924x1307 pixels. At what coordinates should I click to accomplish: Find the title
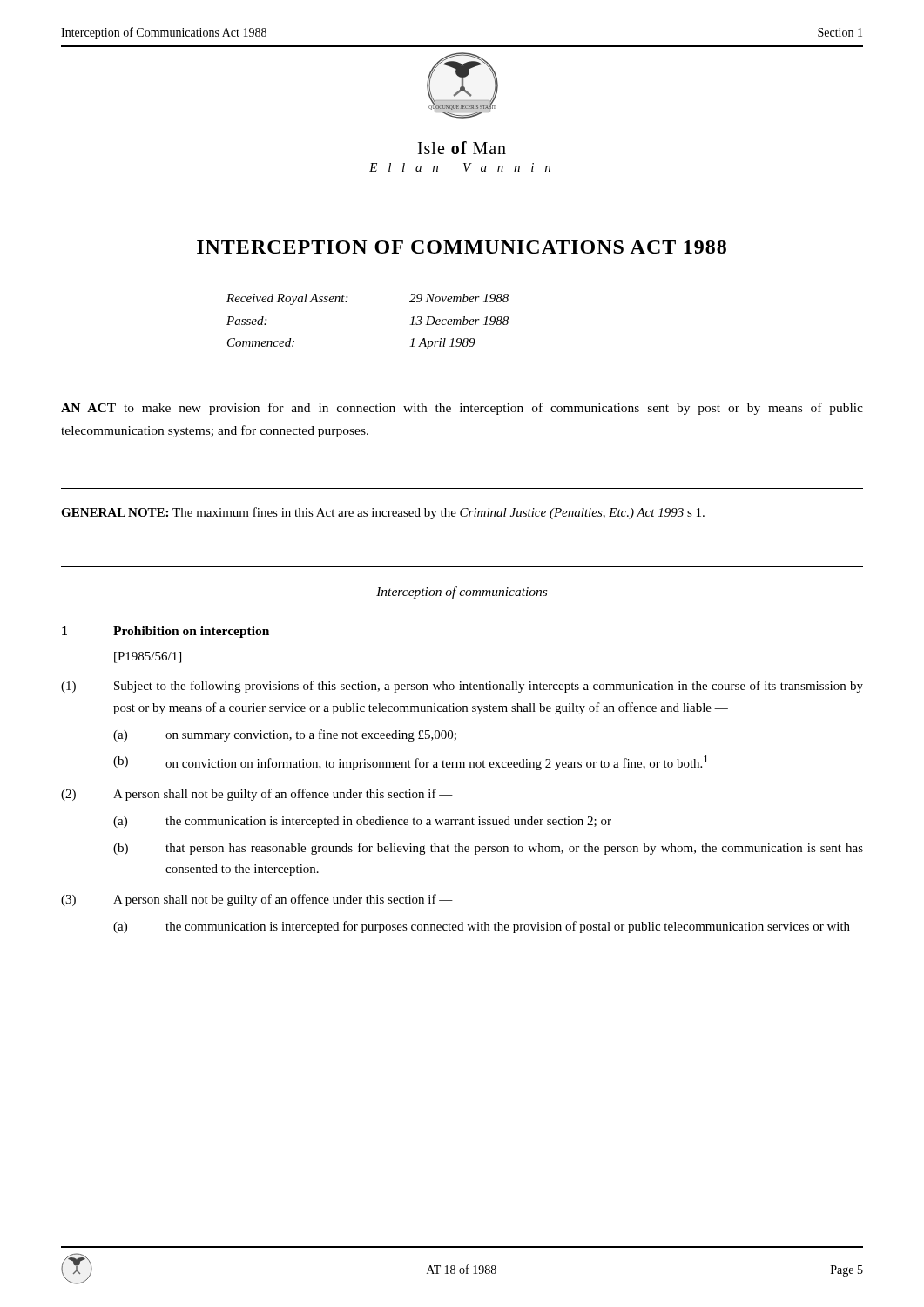click(x=462, y=247)
